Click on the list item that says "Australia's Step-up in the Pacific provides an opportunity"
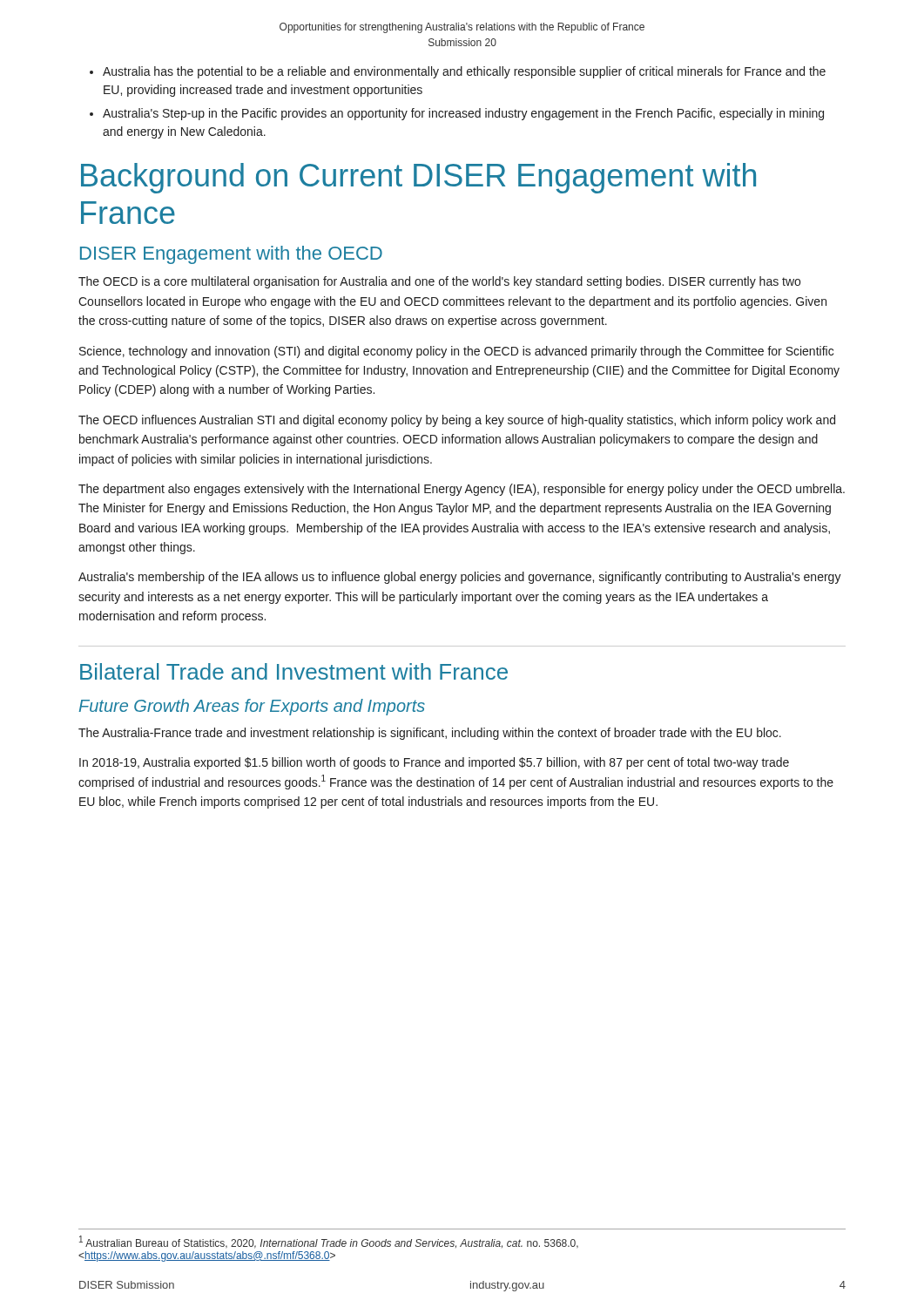 coord(464,122)
